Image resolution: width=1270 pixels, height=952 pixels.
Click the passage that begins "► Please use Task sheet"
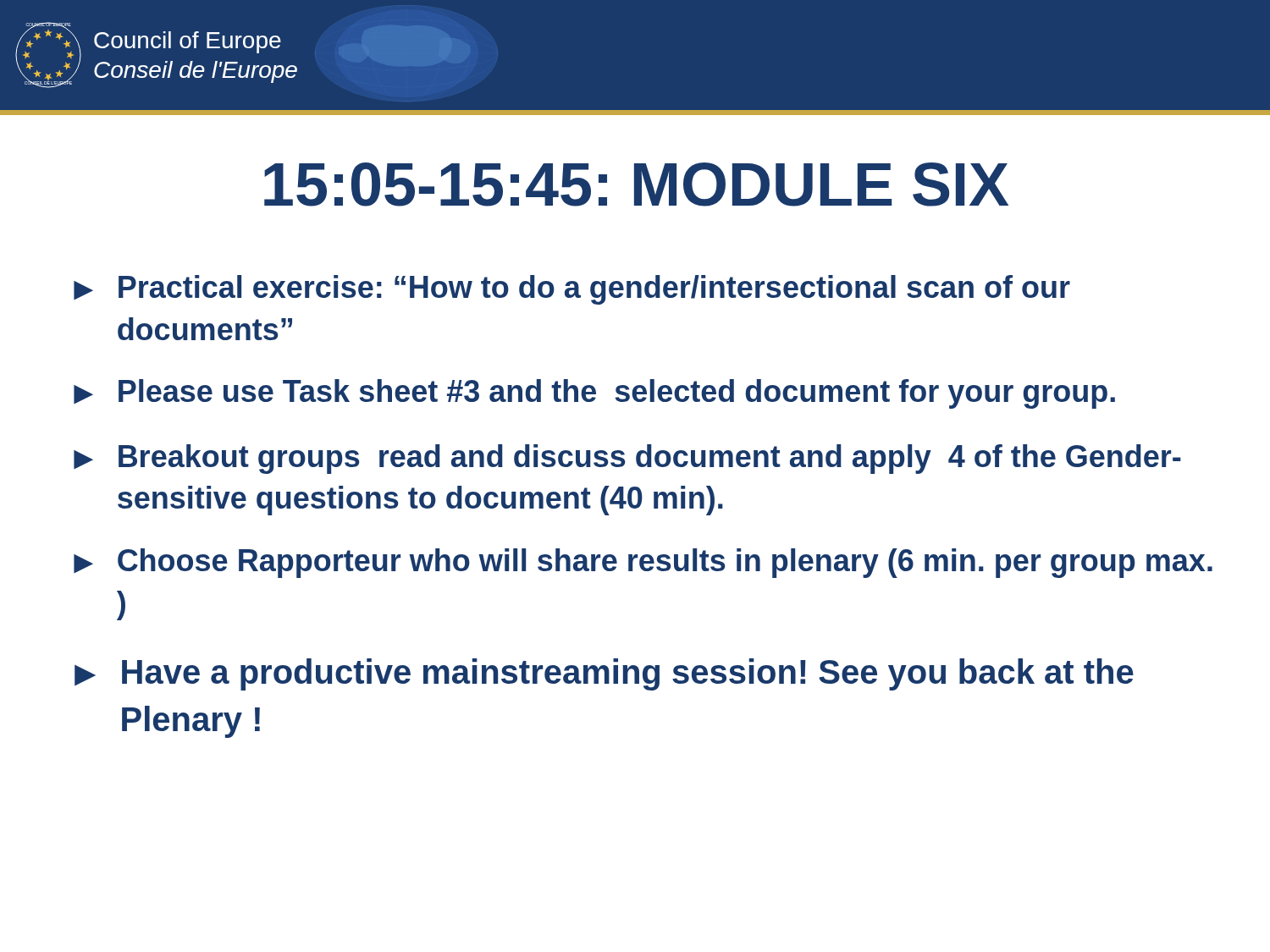(x=592, y=393)
